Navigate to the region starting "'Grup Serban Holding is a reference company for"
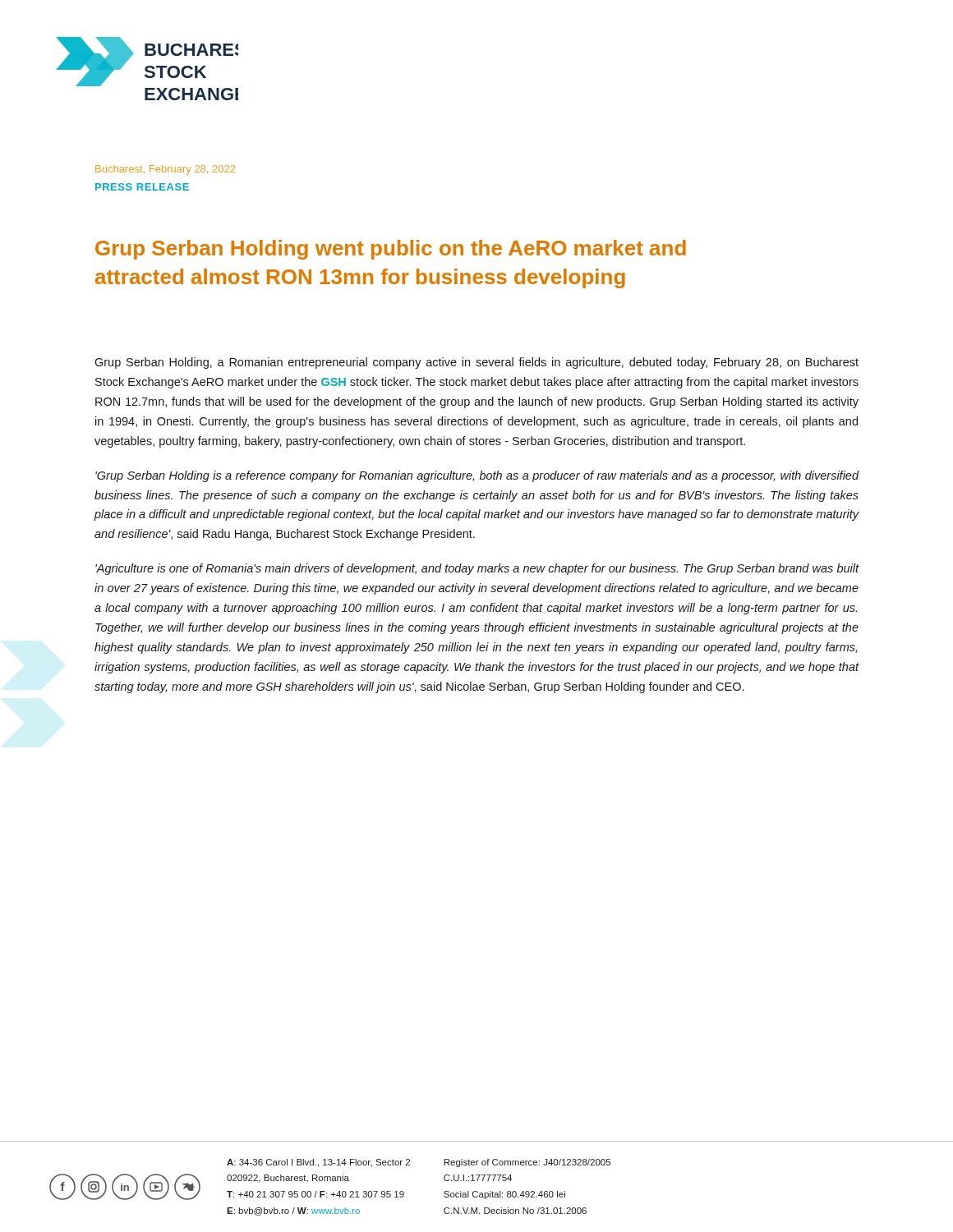The width and height of the screenshot is (953, 1232). point(476,505)
